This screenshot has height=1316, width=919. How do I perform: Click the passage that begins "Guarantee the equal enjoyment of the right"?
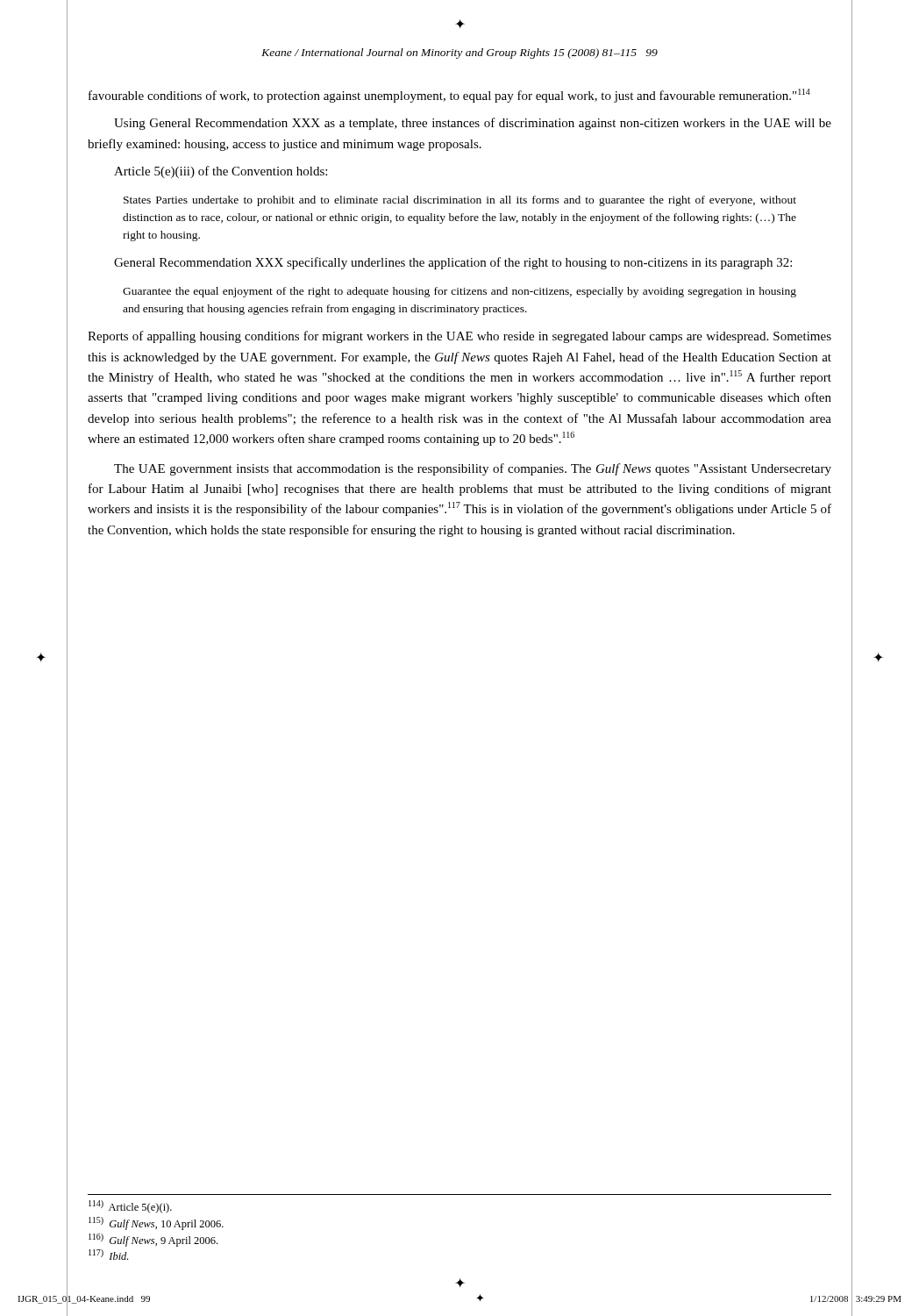[x=460, y=300]
